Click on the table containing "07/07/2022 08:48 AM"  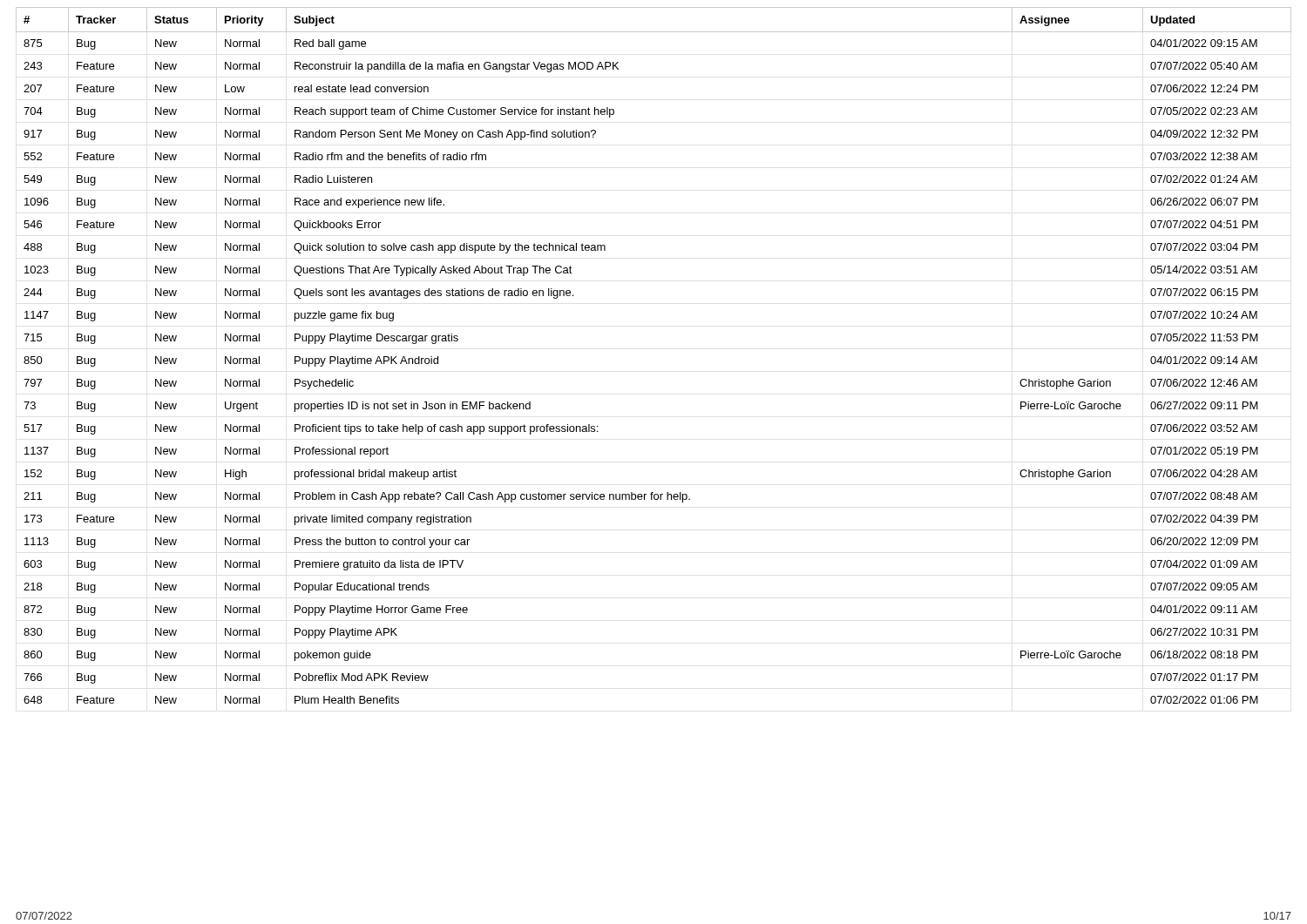click(x=654, y=359)
